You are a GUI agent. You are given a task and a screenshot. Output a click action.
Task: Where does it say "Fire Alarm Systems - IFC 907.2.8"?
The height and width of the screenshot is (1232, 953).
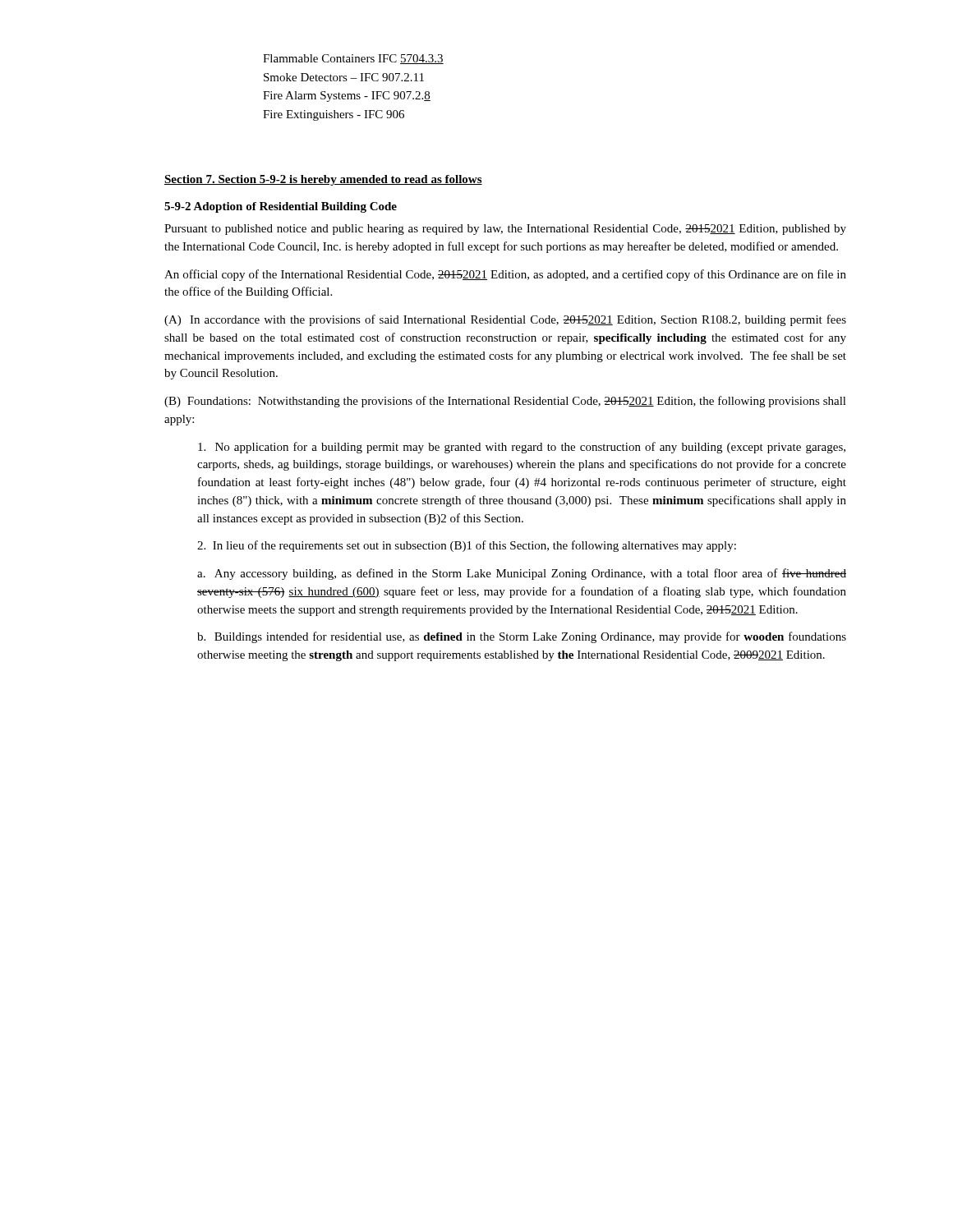coord(347,95)
